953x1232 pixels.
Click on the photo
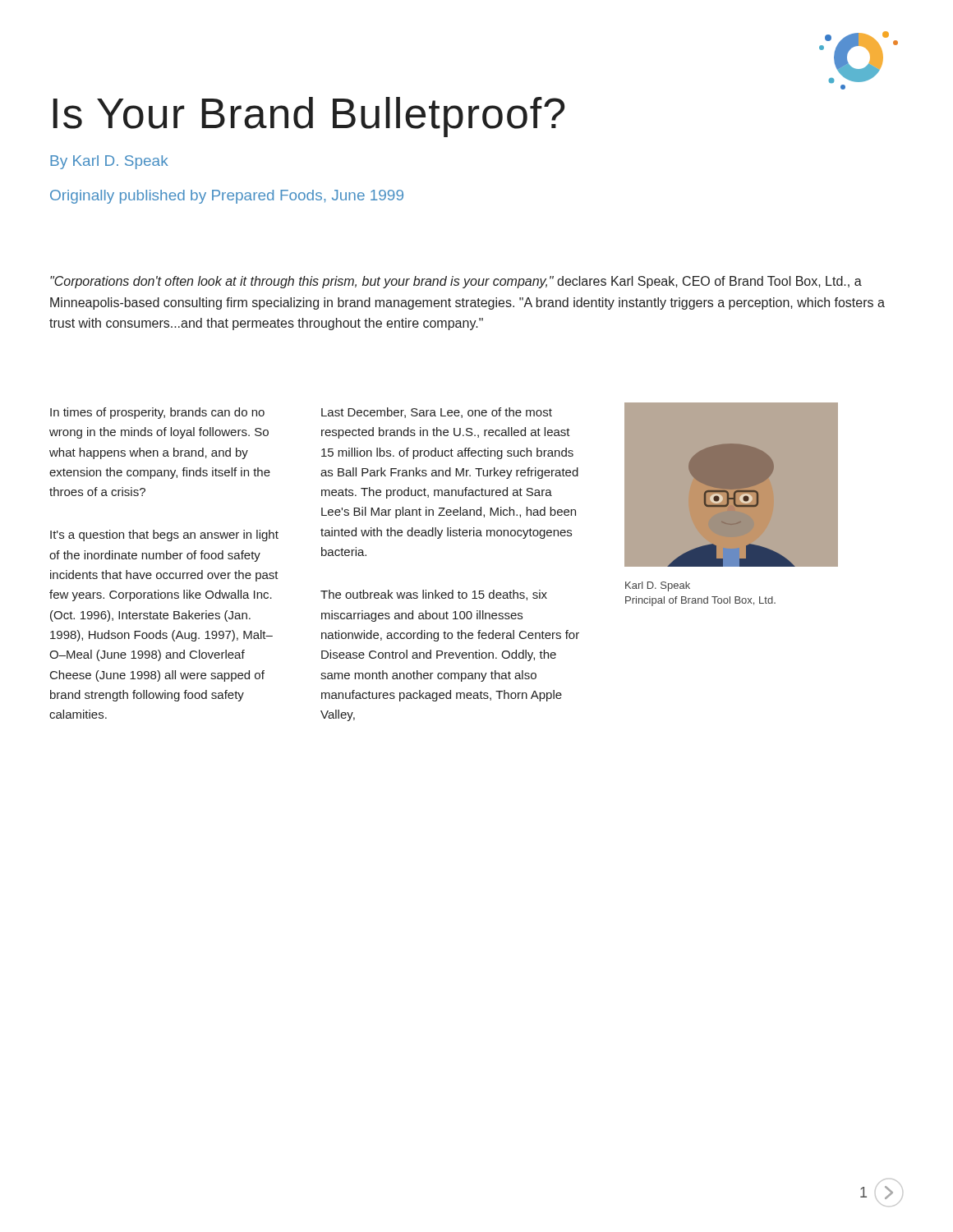[764, 486]
